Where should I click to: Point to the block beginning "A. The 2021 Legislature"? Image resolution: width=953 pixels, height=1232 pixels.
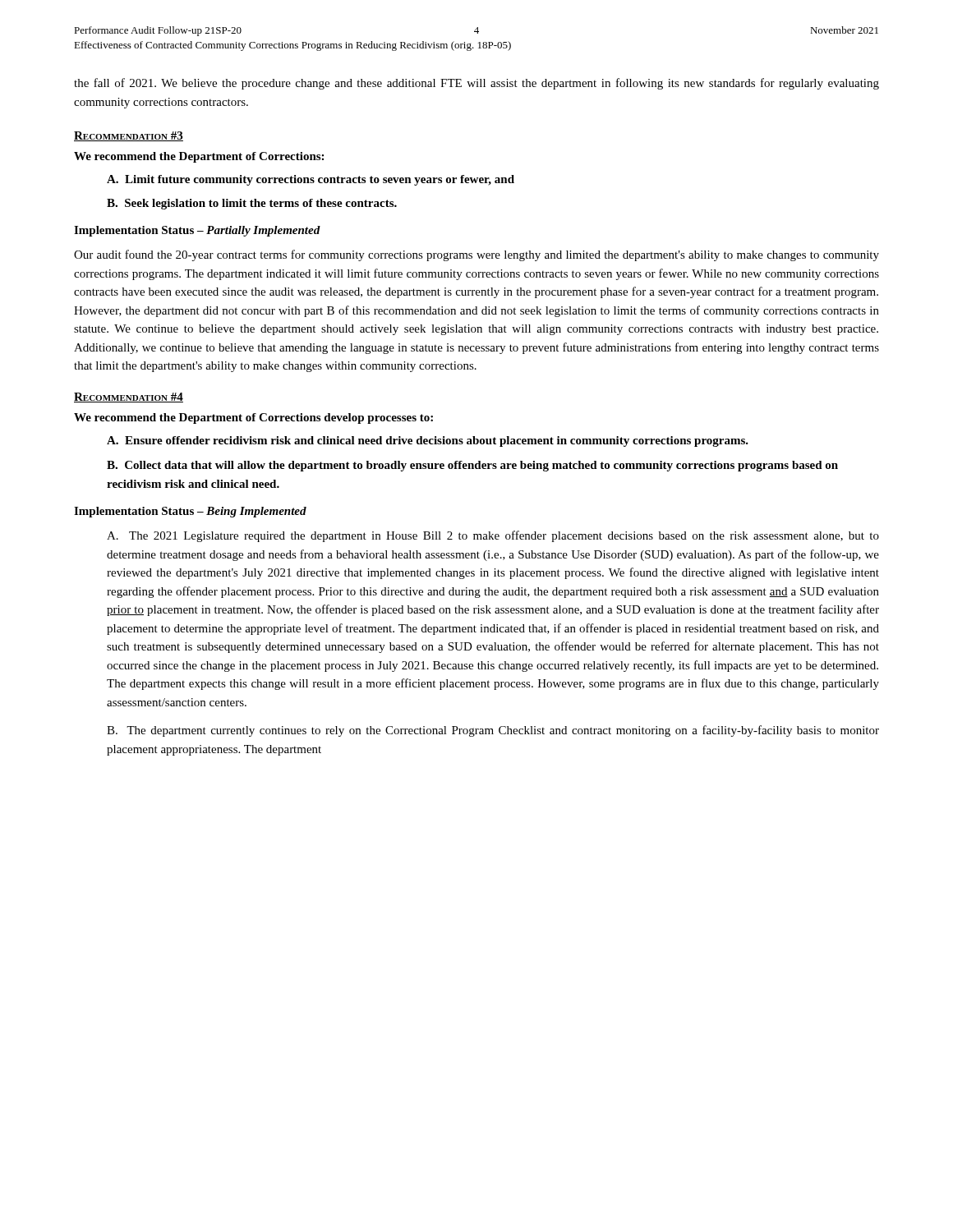[x=493, y=619]
